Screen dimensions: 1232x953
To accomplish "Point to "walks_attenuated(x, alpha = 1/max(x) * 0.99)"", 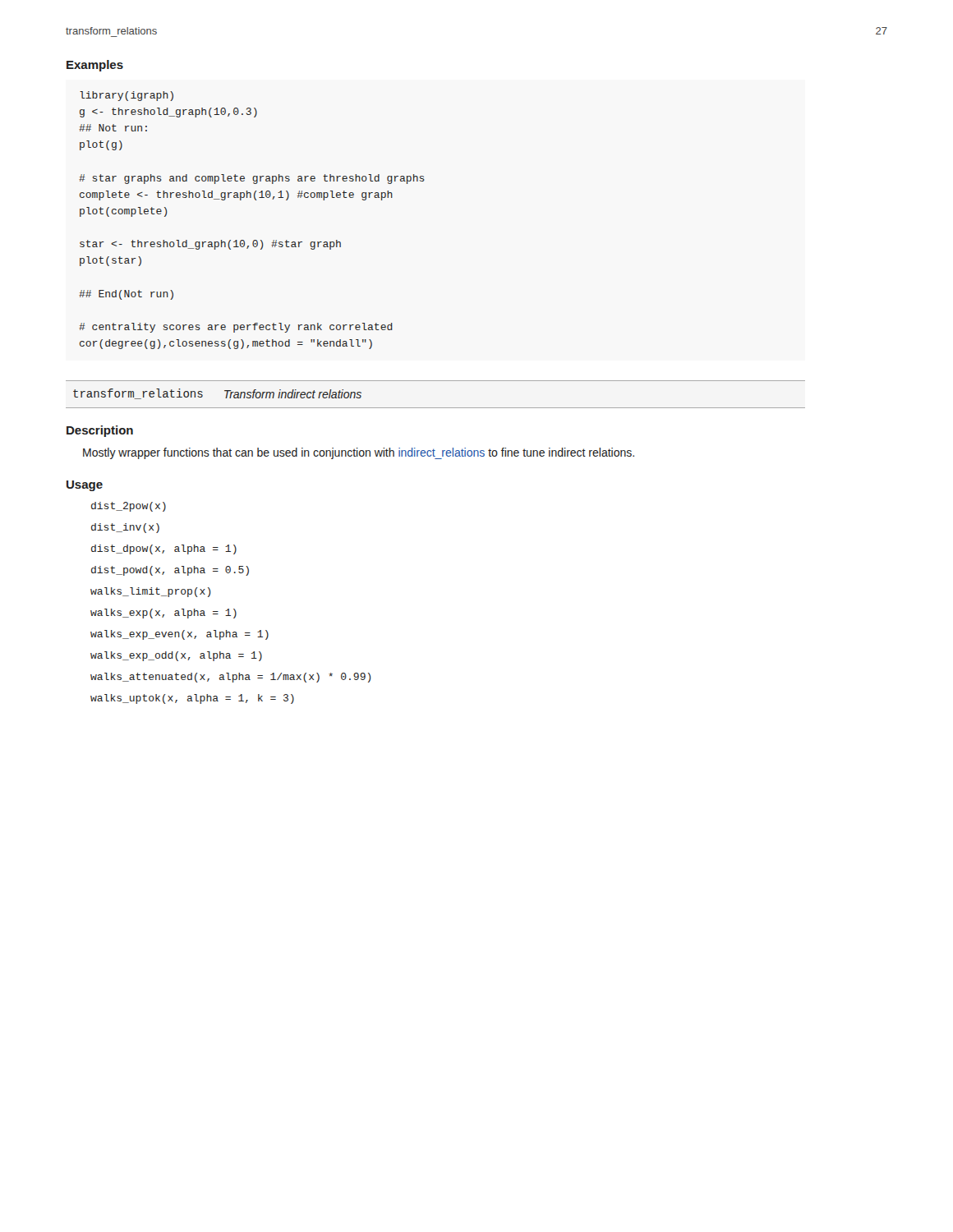I will click(x=231, y=678).
